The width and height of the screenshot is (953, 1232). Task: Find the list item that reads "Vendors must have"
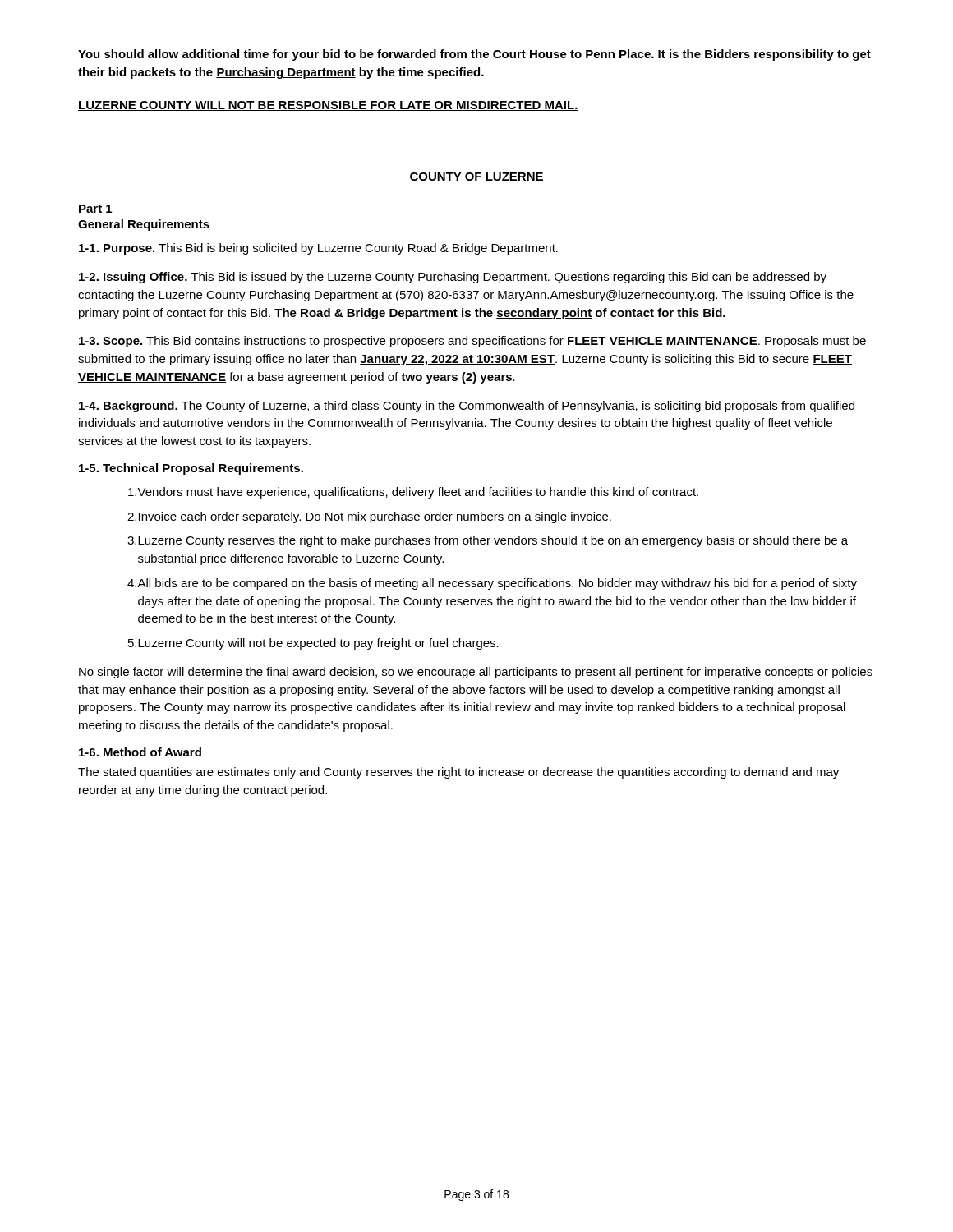476,492
